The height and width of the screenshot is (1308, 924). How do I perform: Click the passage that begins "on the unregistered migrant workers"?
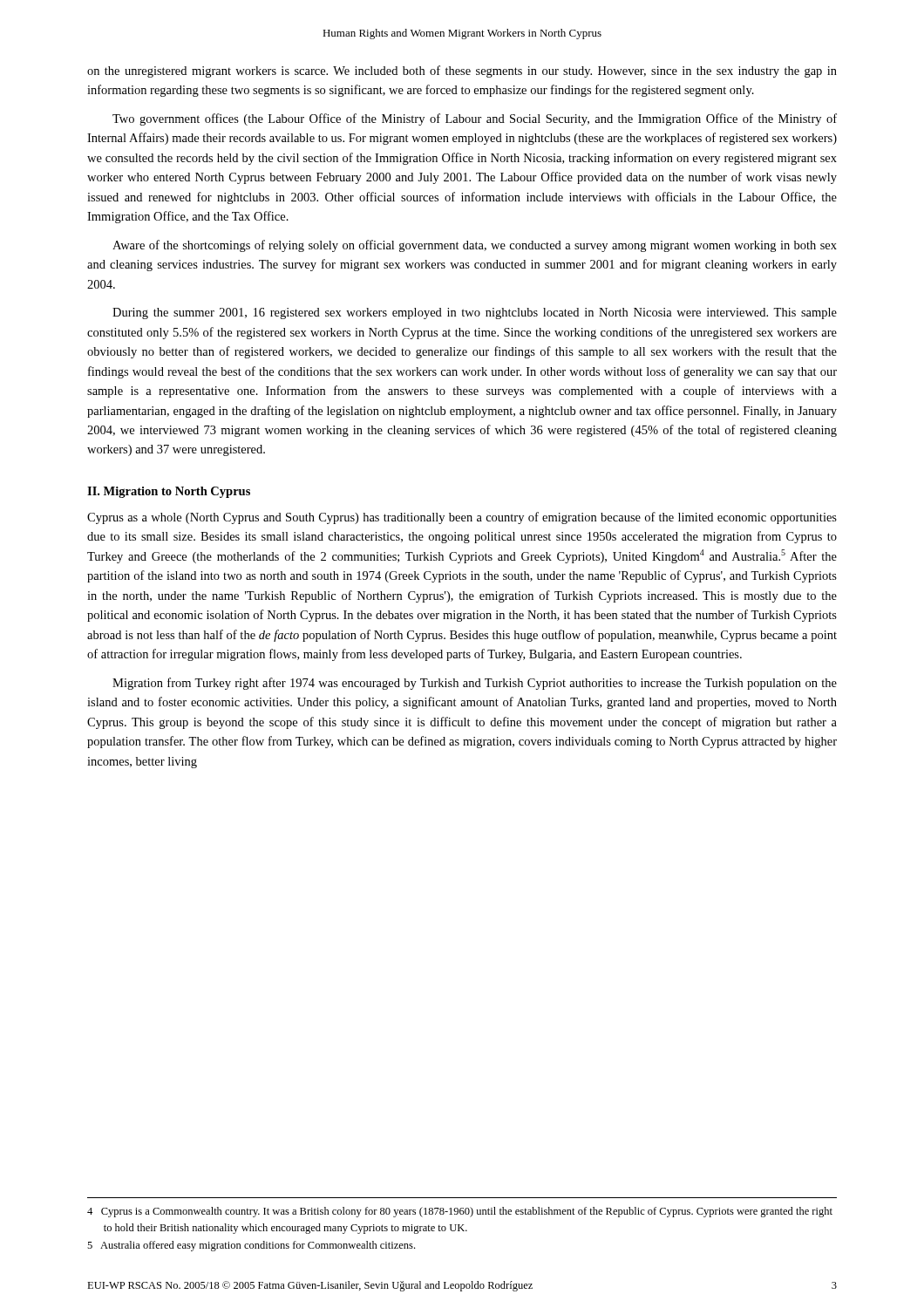(x=462, y=81)
